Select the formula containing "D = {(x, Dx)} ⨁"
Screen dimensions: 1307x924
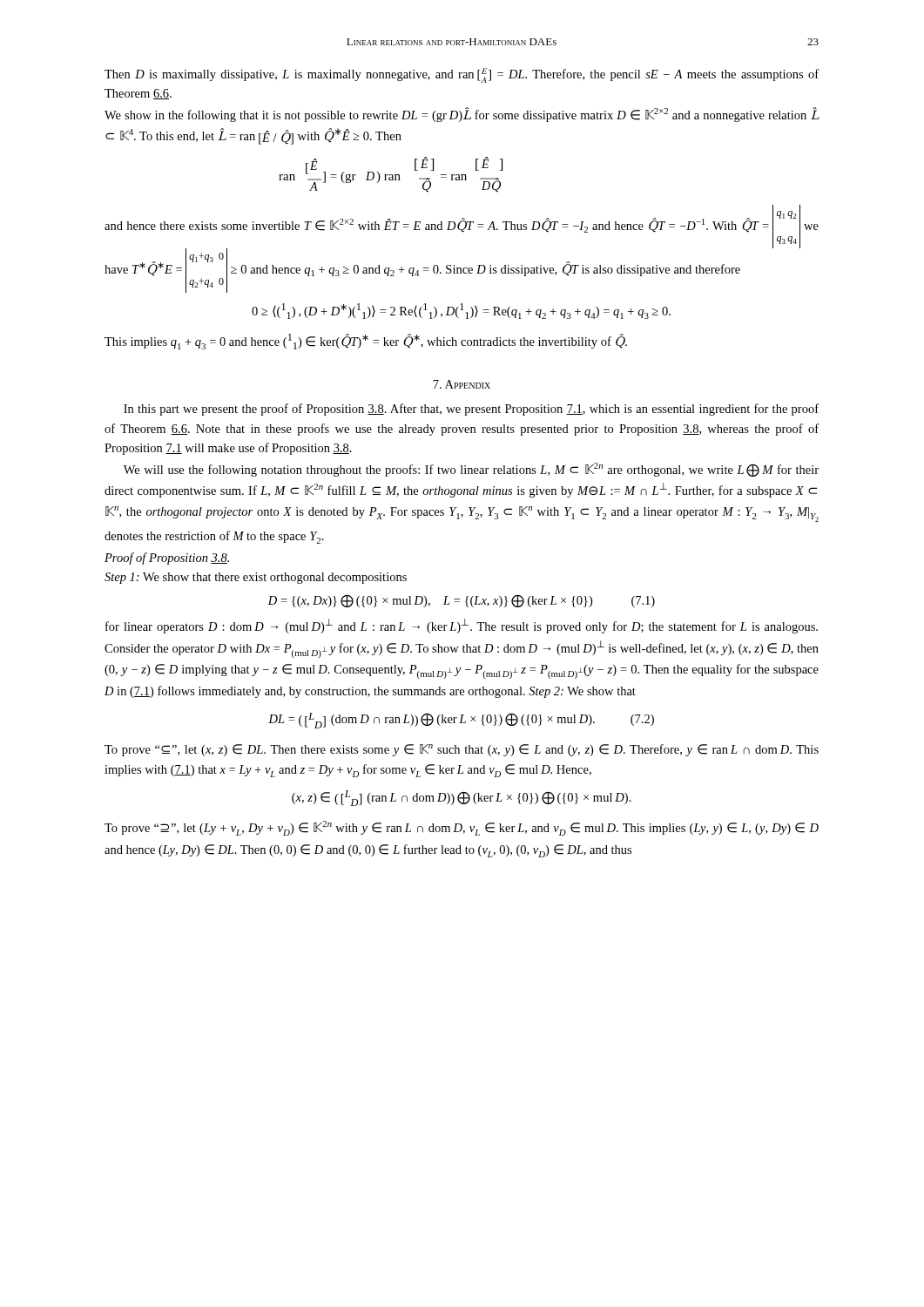[462, 601]
